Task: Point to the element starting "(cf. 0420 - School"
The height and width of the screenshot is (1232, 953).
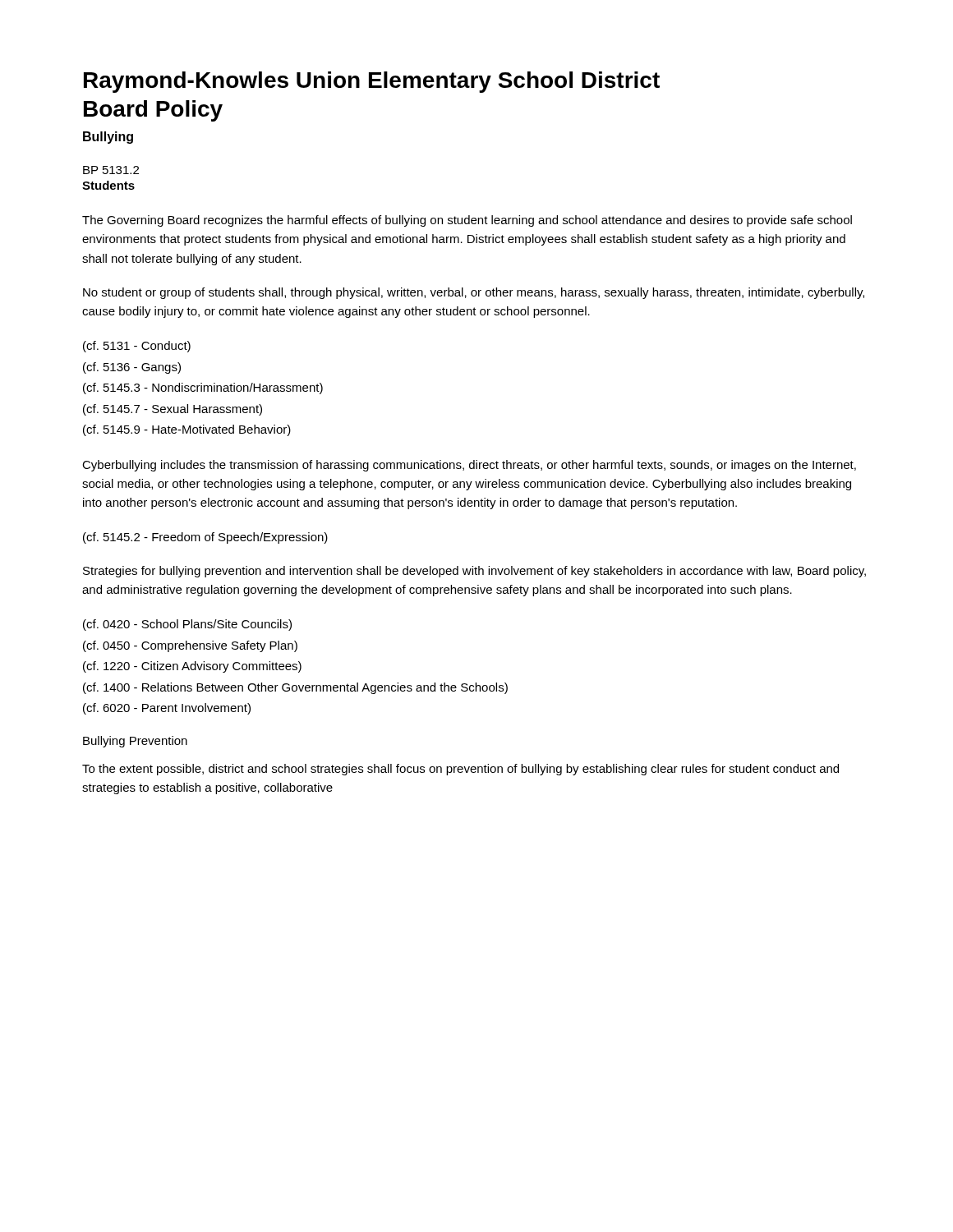Action: pyautogui.click(x=187, y=625)
